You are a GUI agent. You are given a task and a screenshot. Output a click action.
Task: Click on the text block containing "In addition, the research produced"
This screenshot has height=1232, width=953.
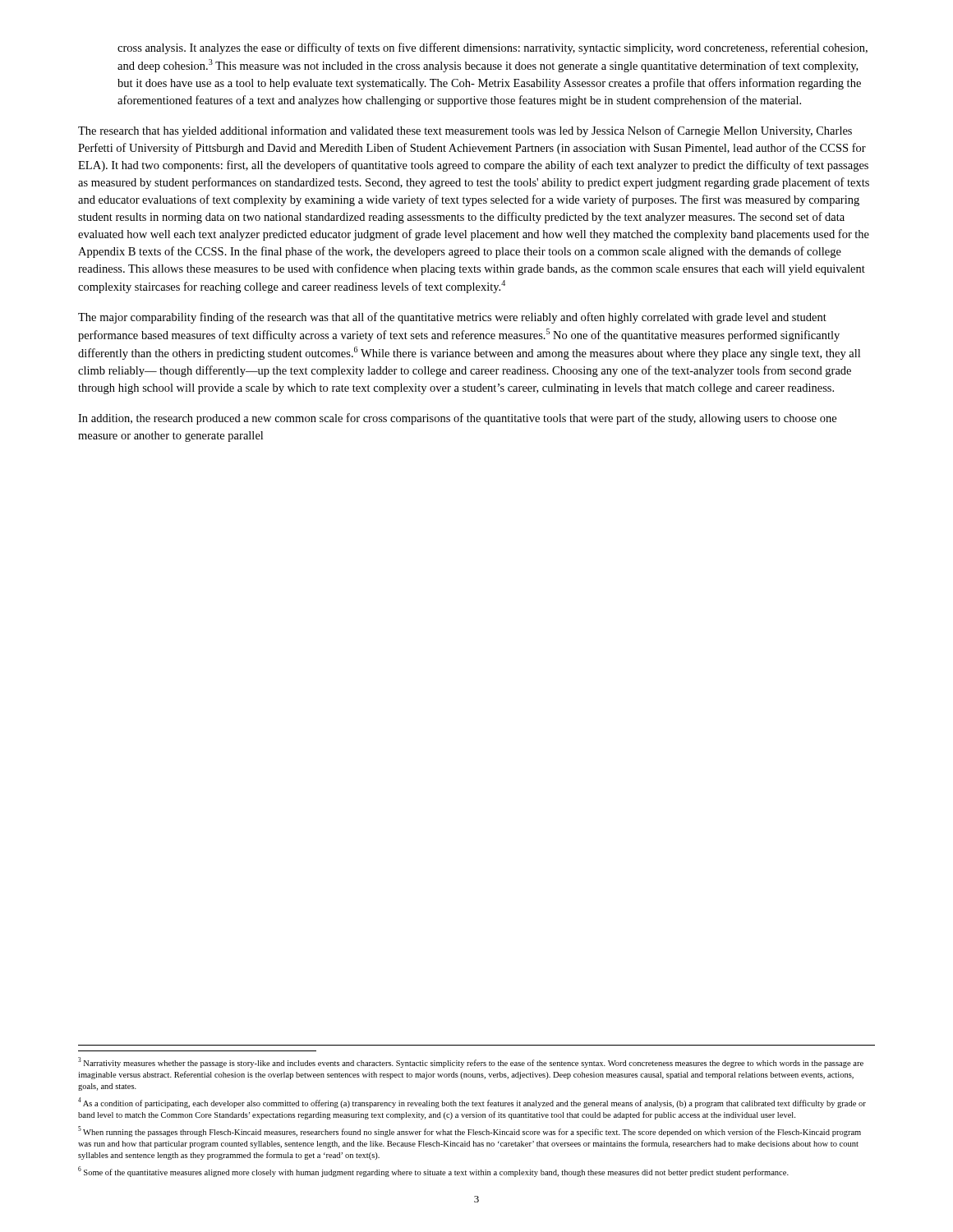pyautogui.click(x=457, y=426)
